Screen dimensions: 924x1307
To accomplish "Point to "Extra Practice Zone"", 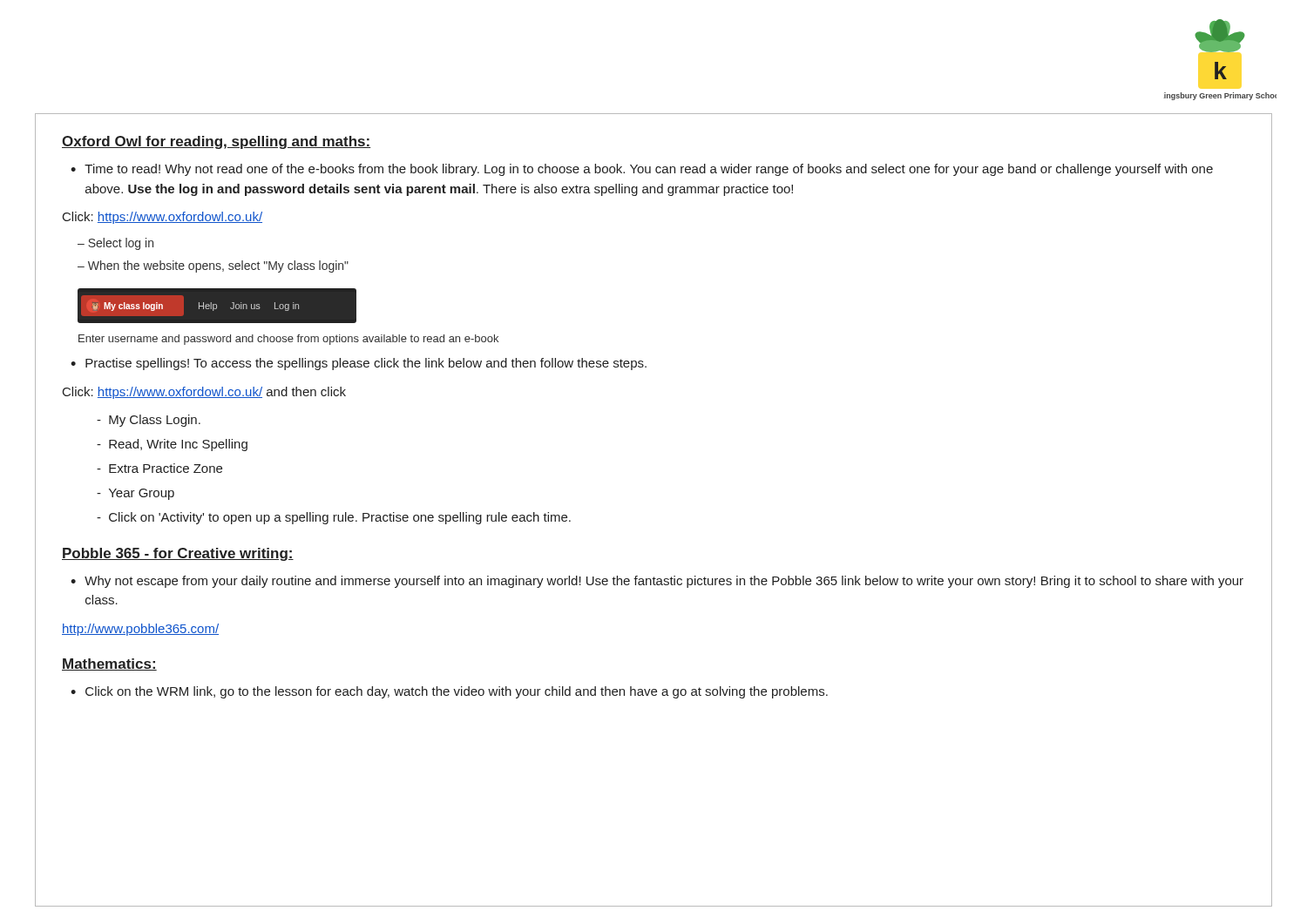I will pyautogui.click(x=166, y=468).
